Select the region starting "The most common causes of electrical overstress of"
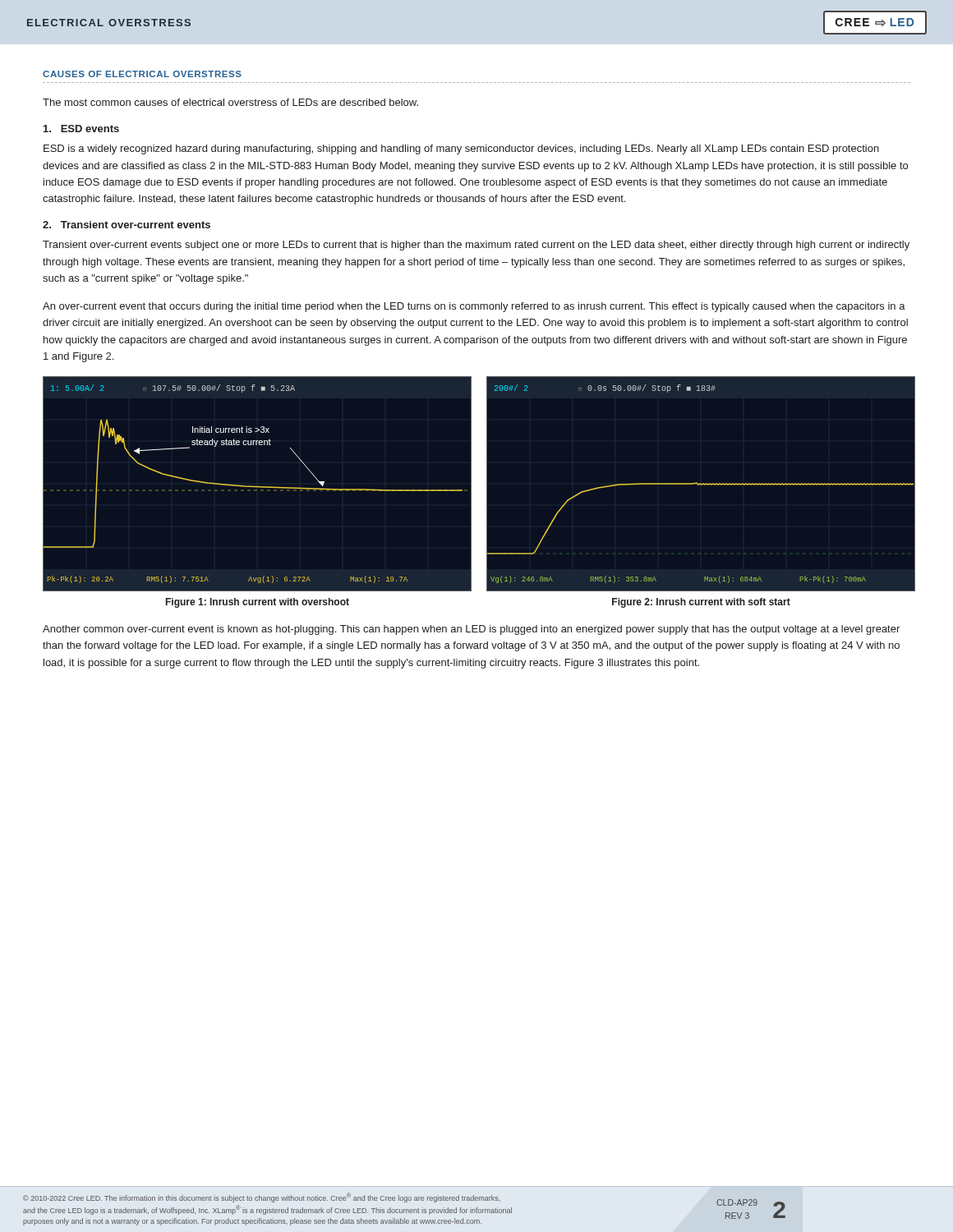Image resolution: width=953 pixels, height=1232 pixels. 231,102
